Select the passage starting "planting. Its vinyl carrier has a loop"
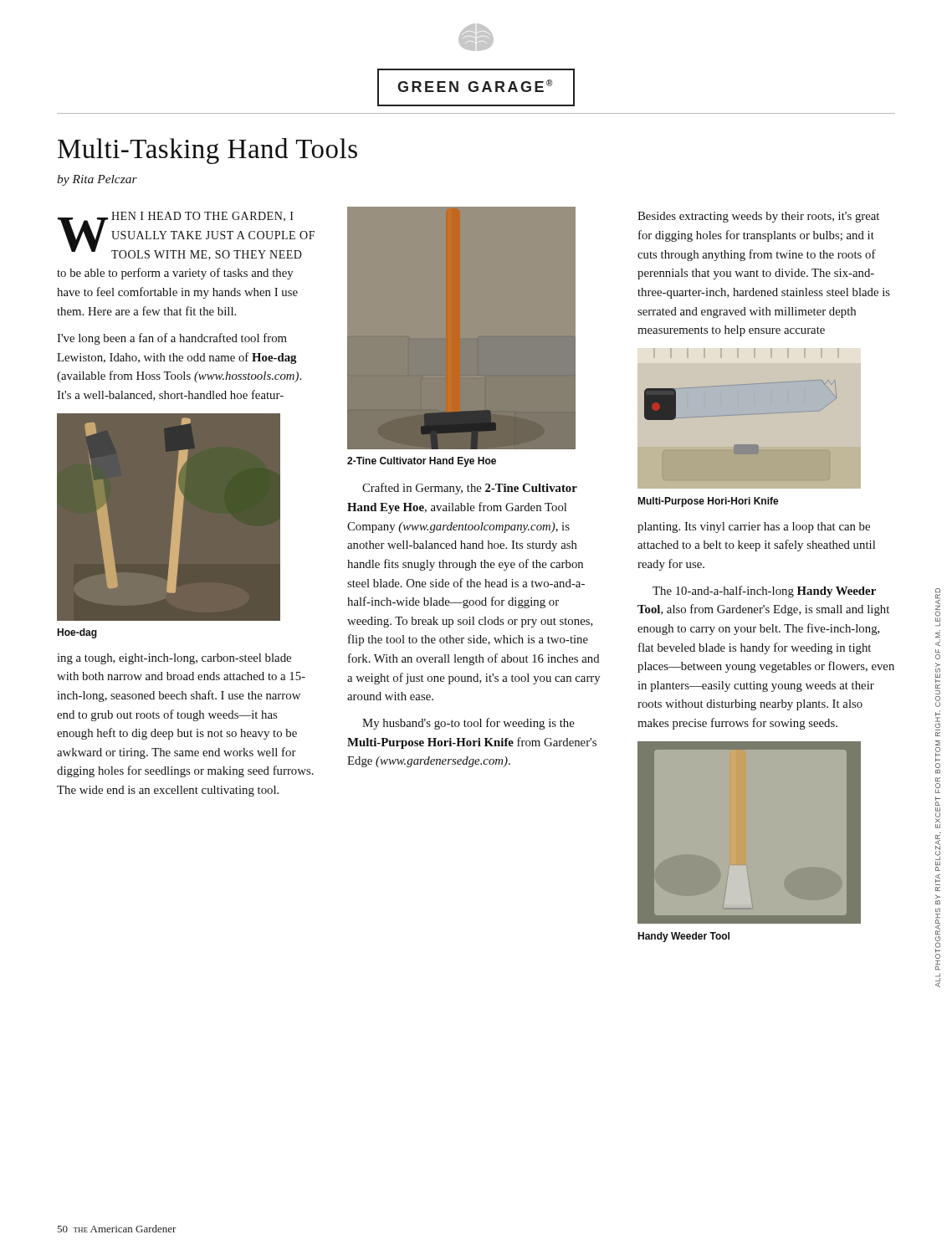The height and width of the screenshot is (1255, 952). [x=767, y=625]
